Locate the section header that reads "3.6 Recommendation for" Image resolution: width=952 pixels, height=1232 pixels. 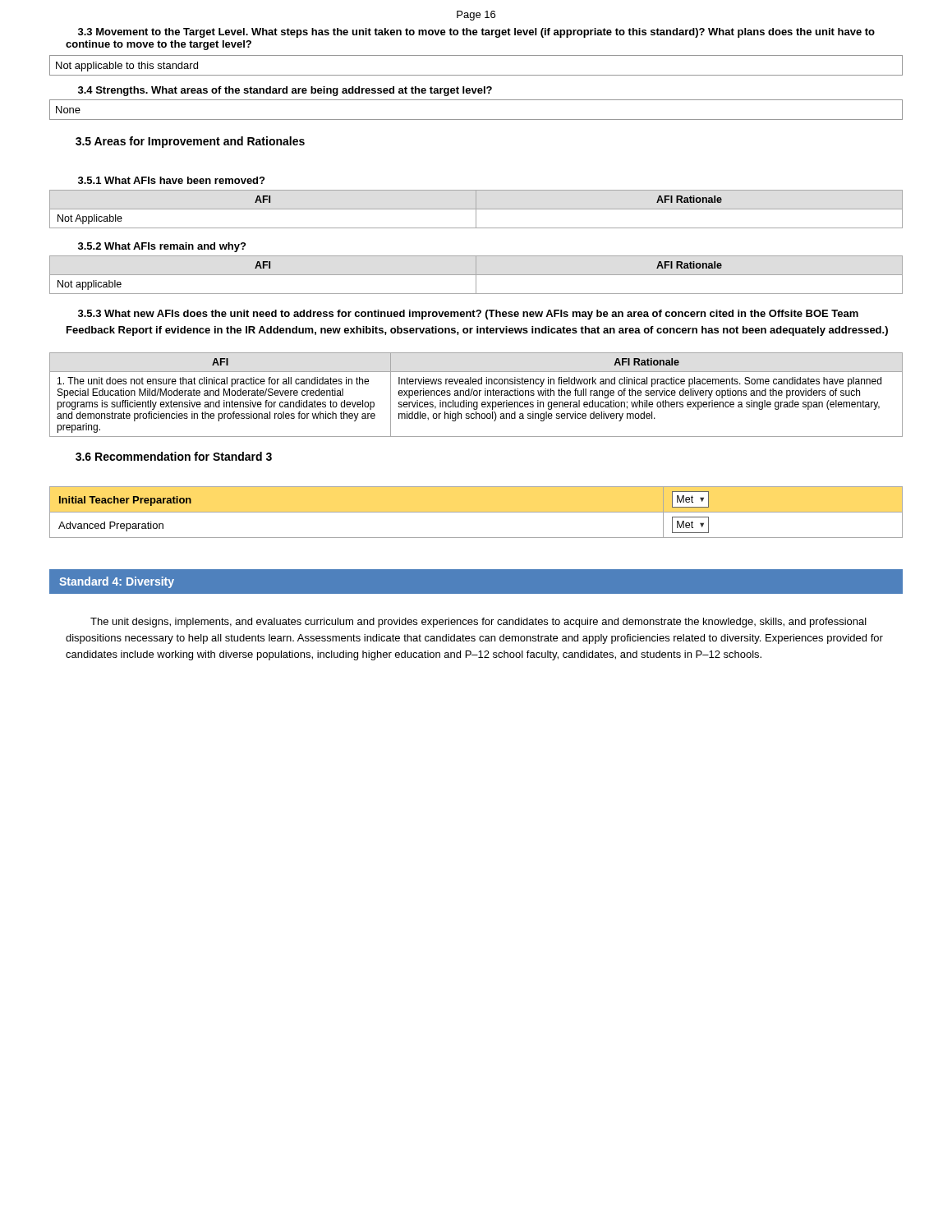tap(169, 457)
